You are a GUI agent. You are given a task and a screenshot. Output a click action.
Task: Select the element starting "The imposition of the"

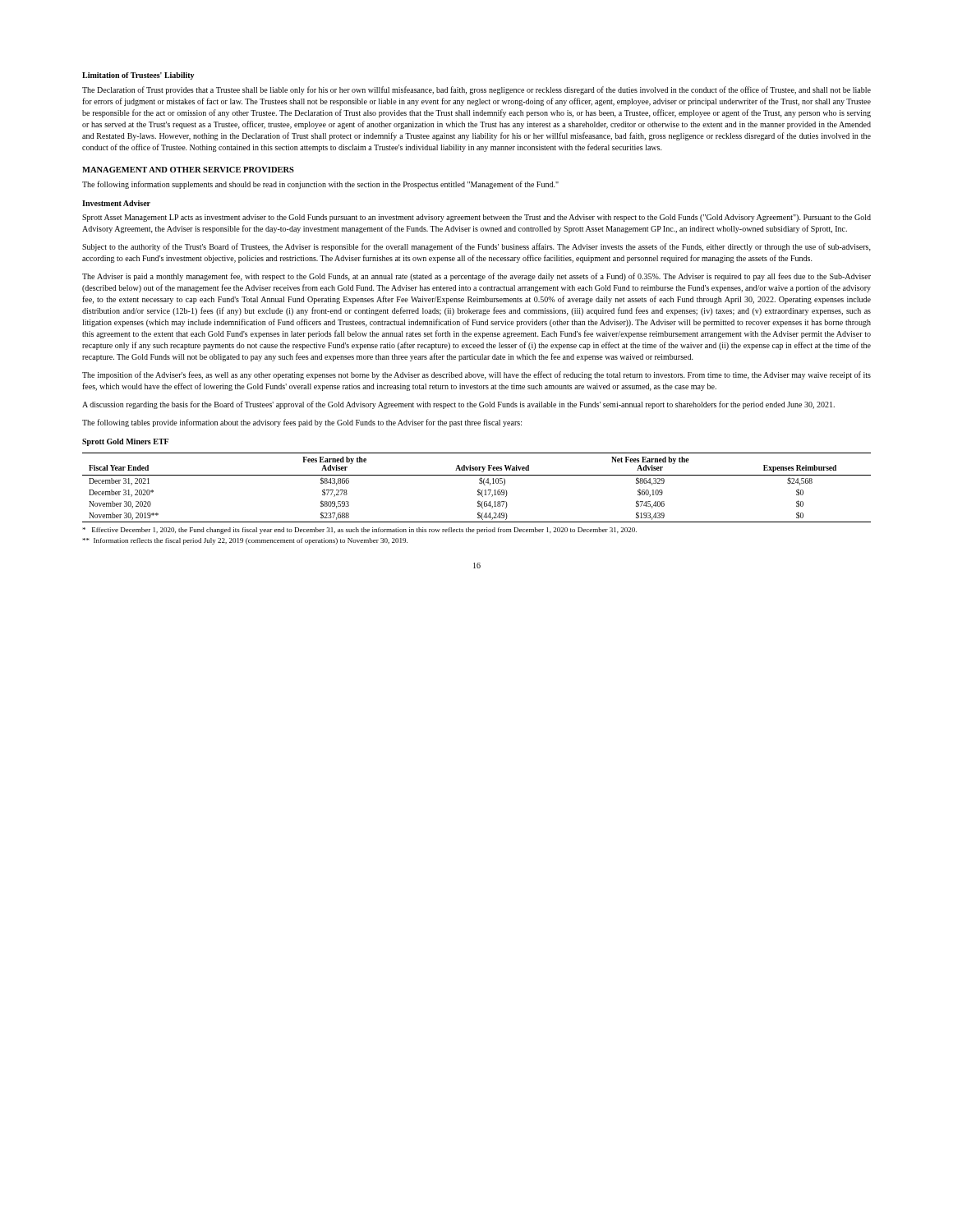476,381
